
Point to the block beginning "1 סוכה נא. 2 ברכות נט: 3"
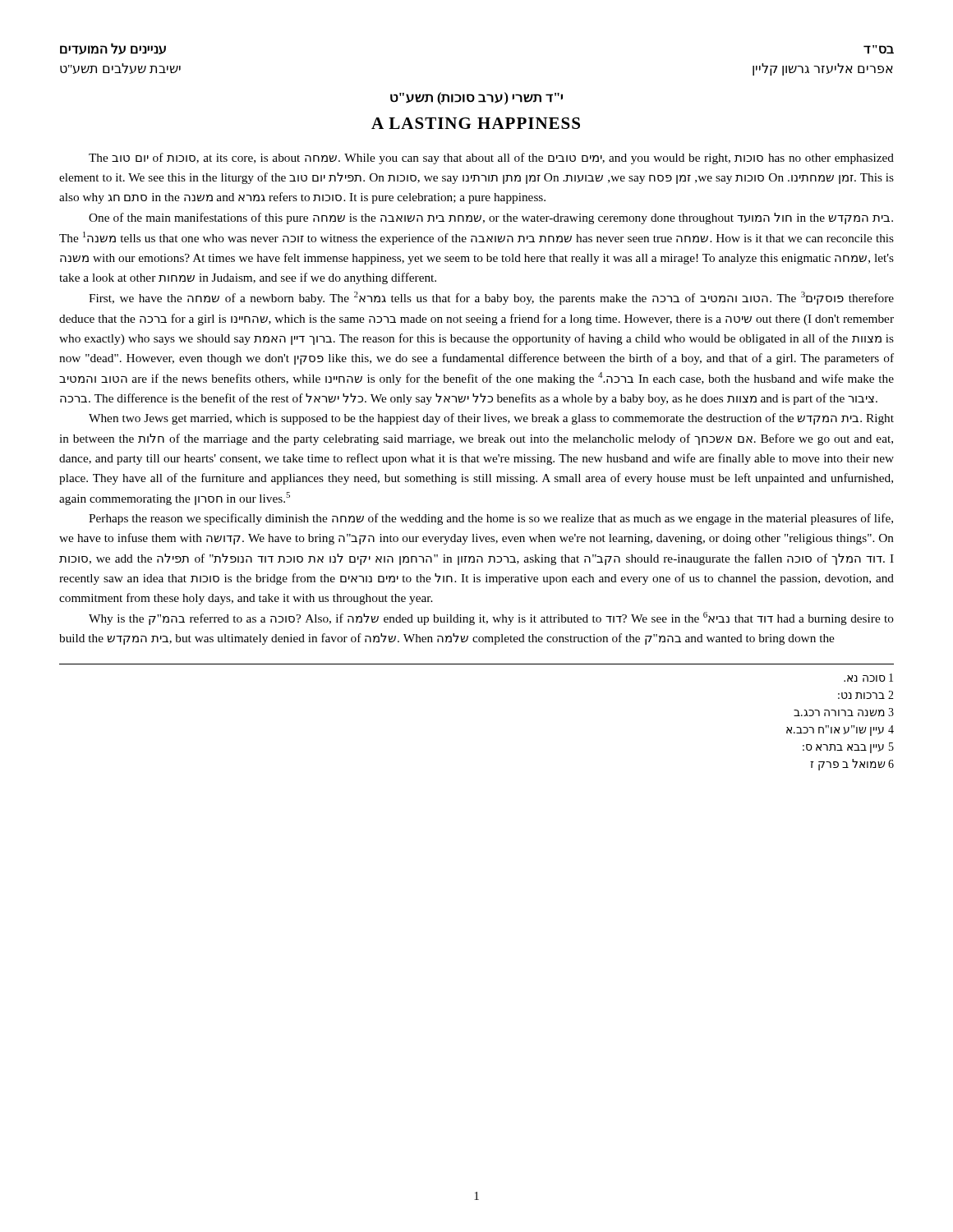[868, 678]
